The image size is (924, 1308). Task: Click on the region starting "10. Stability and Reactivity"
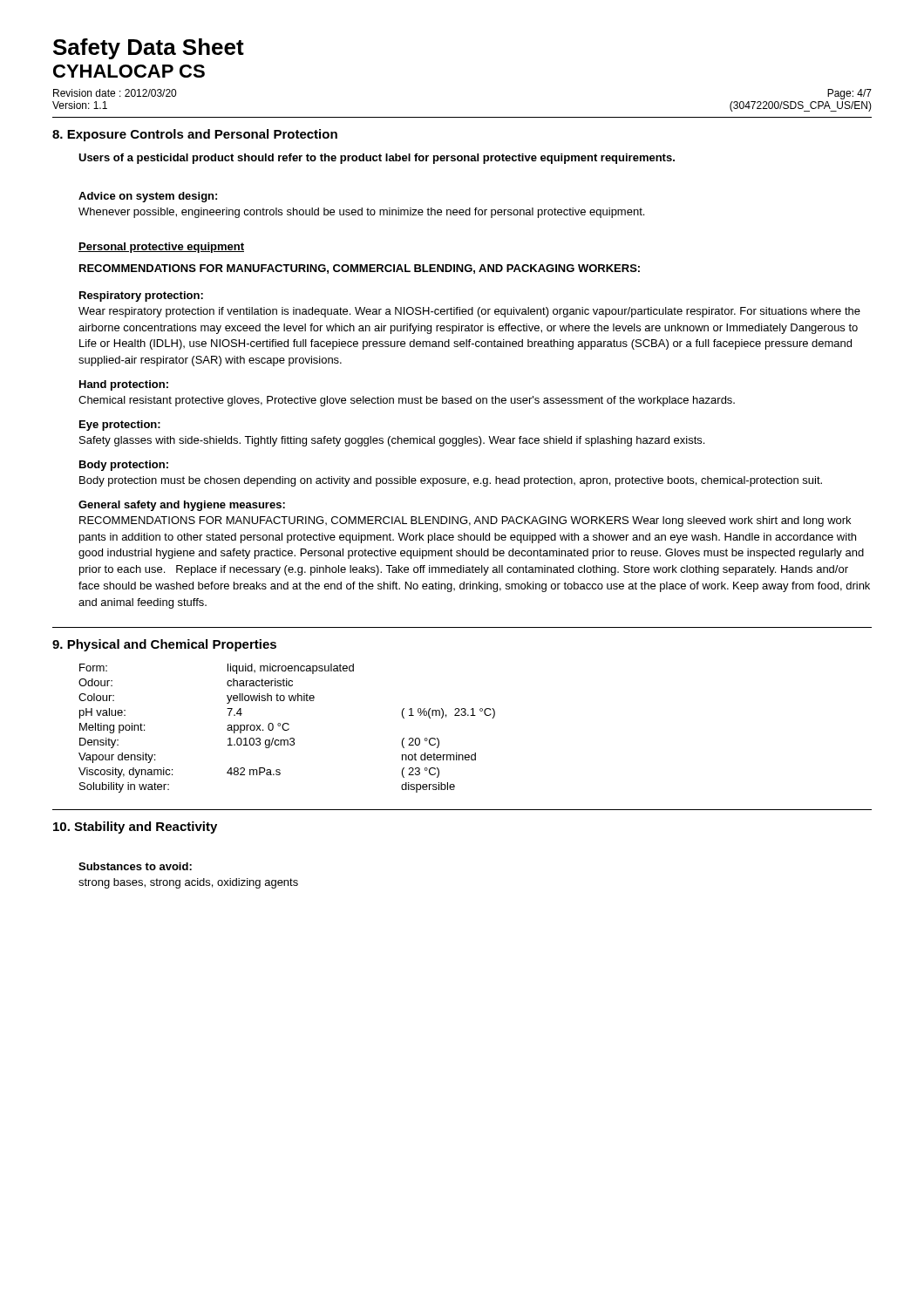pos(135,826)
